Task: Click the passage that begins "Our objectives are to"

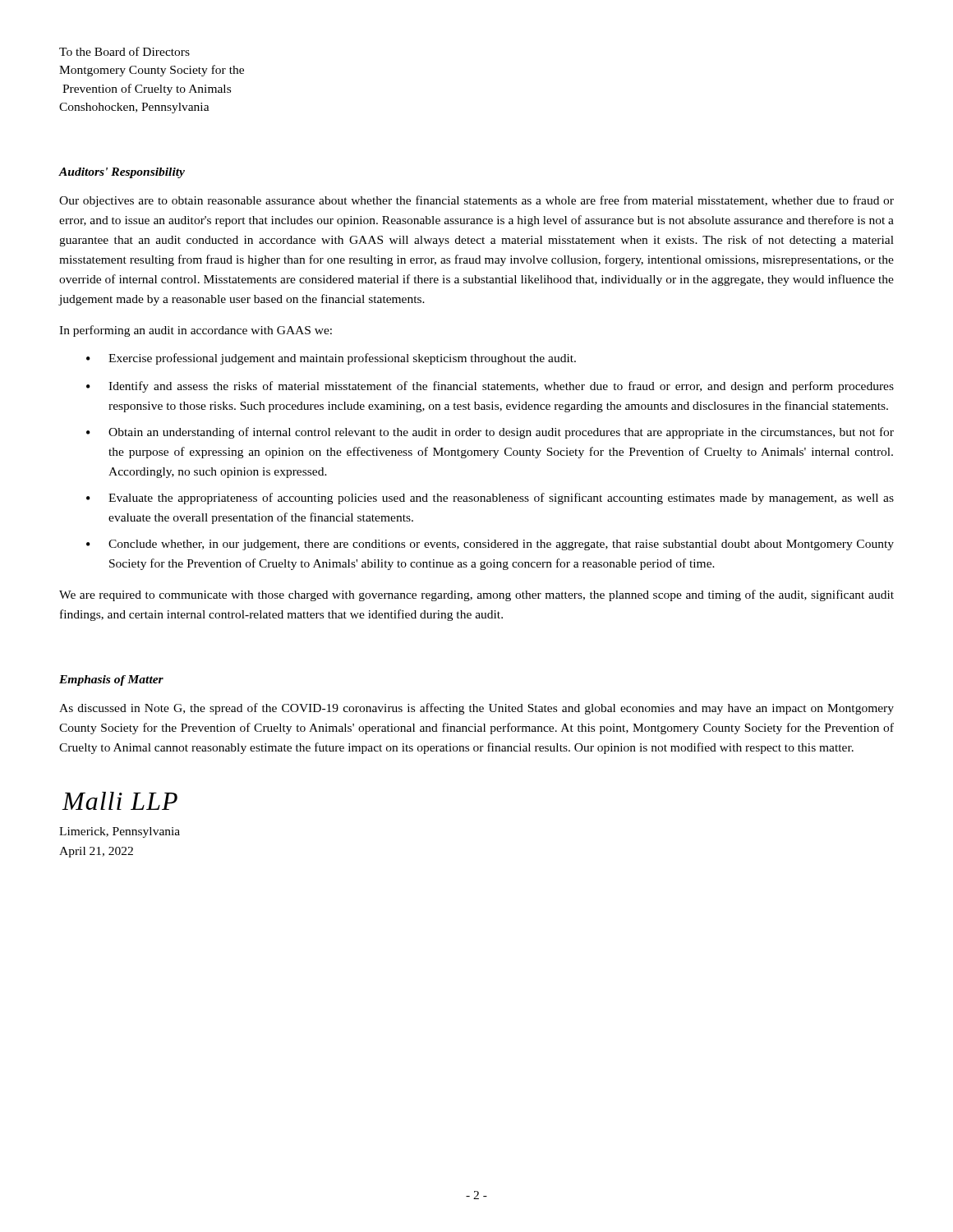Action: pos(476,249)
